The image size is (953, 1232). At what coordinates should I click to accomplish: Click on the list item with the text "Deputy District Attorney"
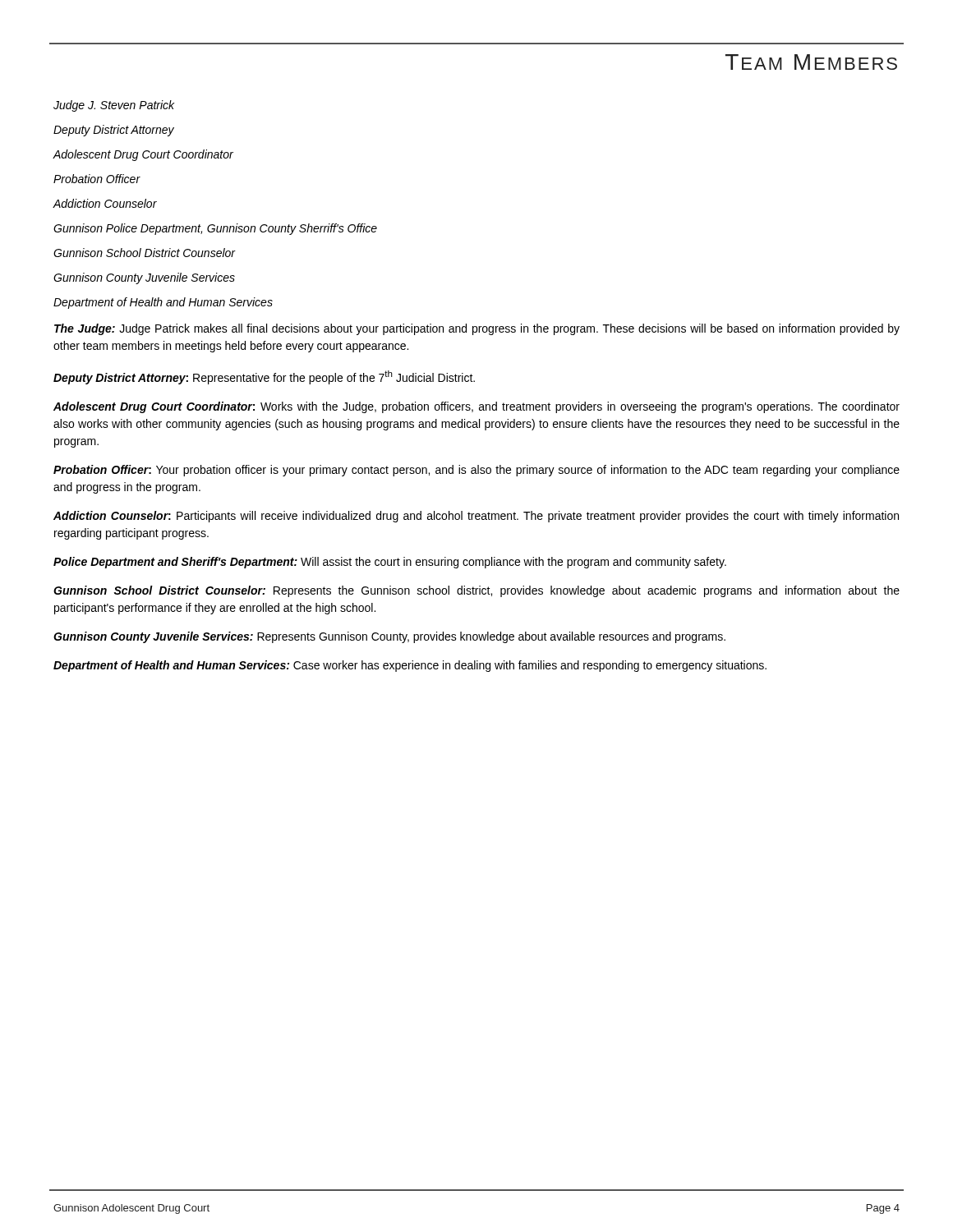coord(114,130)
